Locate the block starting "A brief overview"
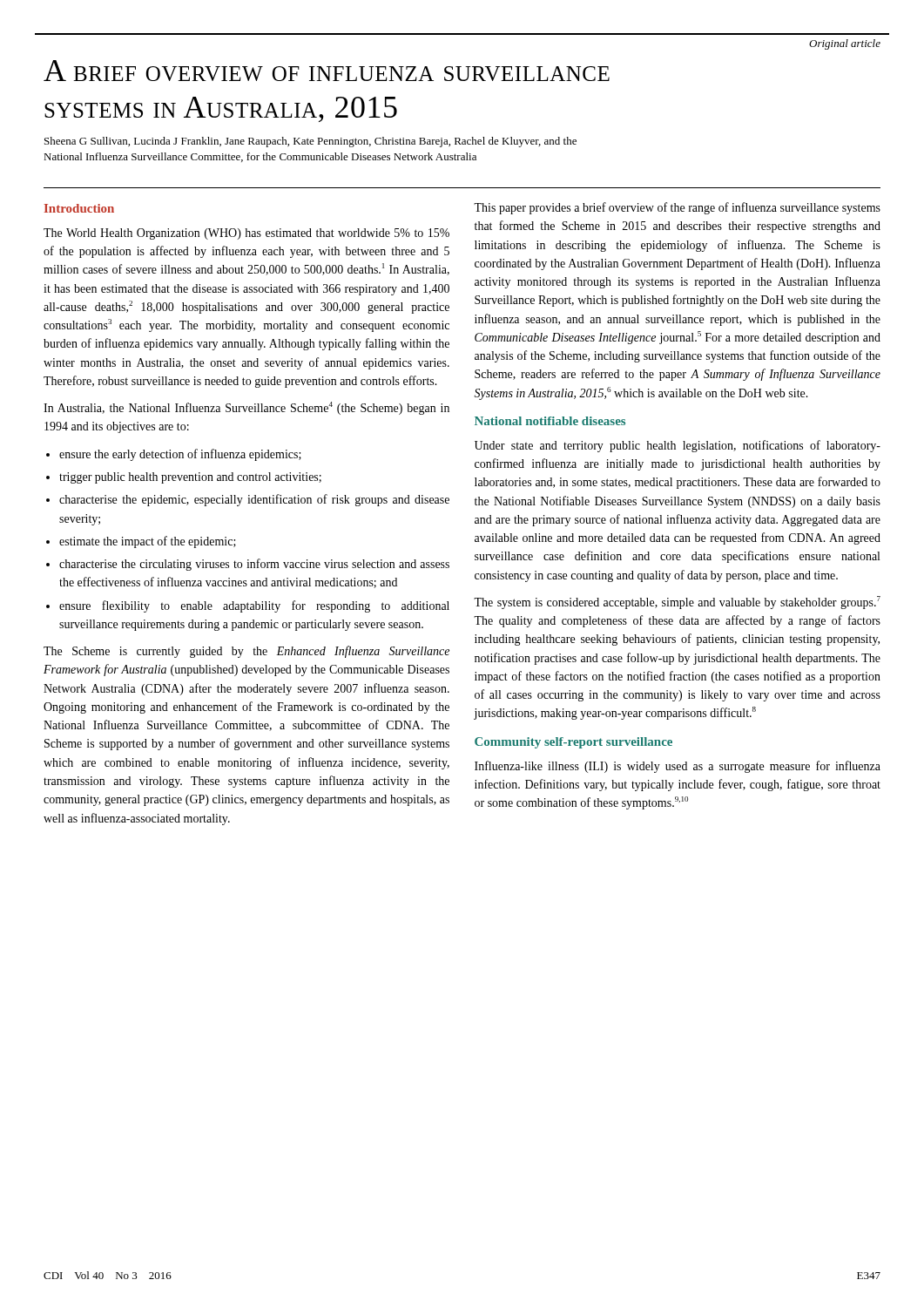The height and width of the screenshot is (1307, 924). point(327,71)
